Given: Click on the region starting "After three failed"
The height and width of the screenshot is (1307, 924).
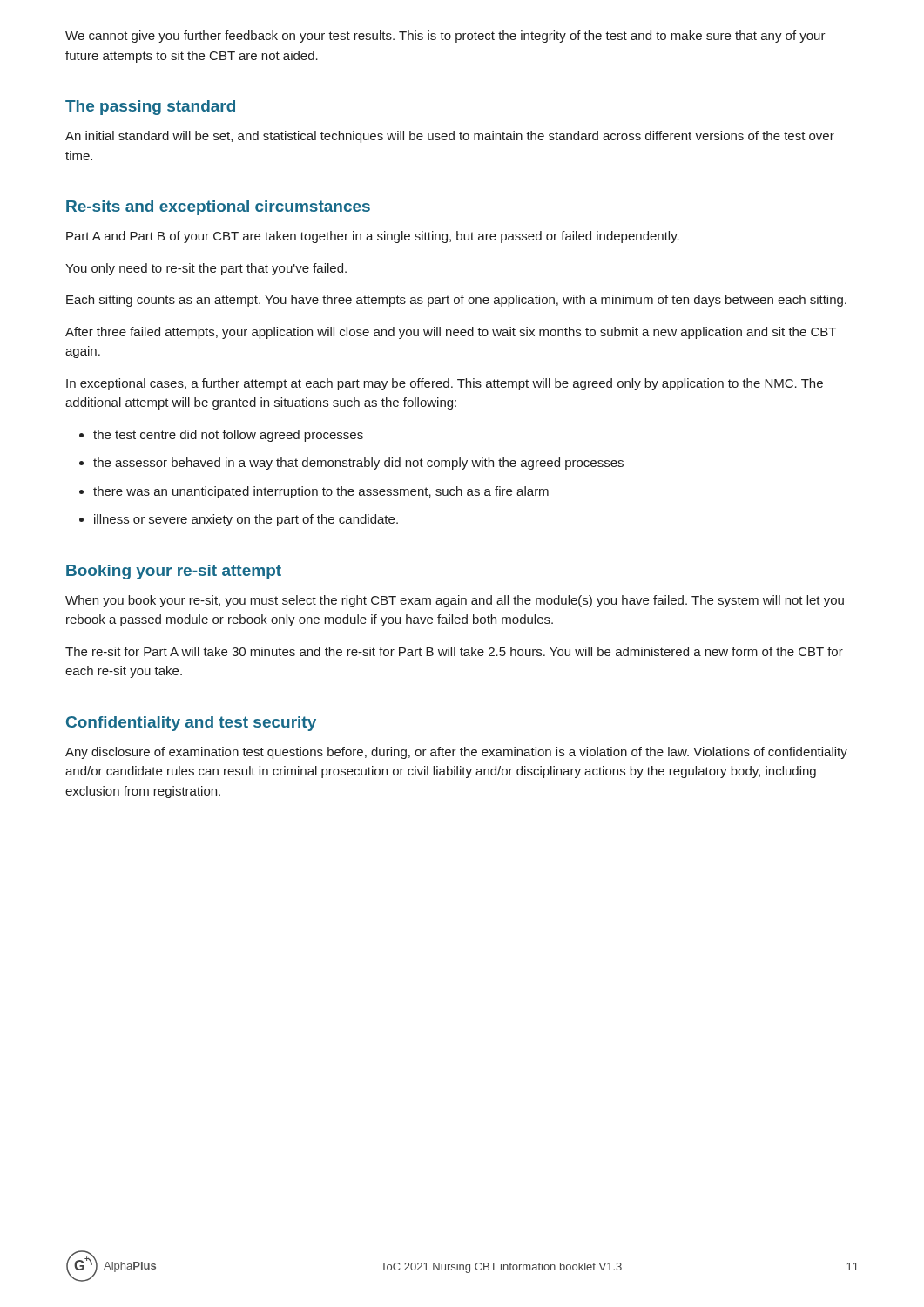Looking at the screenshot, I should click(x=462, y=342).
